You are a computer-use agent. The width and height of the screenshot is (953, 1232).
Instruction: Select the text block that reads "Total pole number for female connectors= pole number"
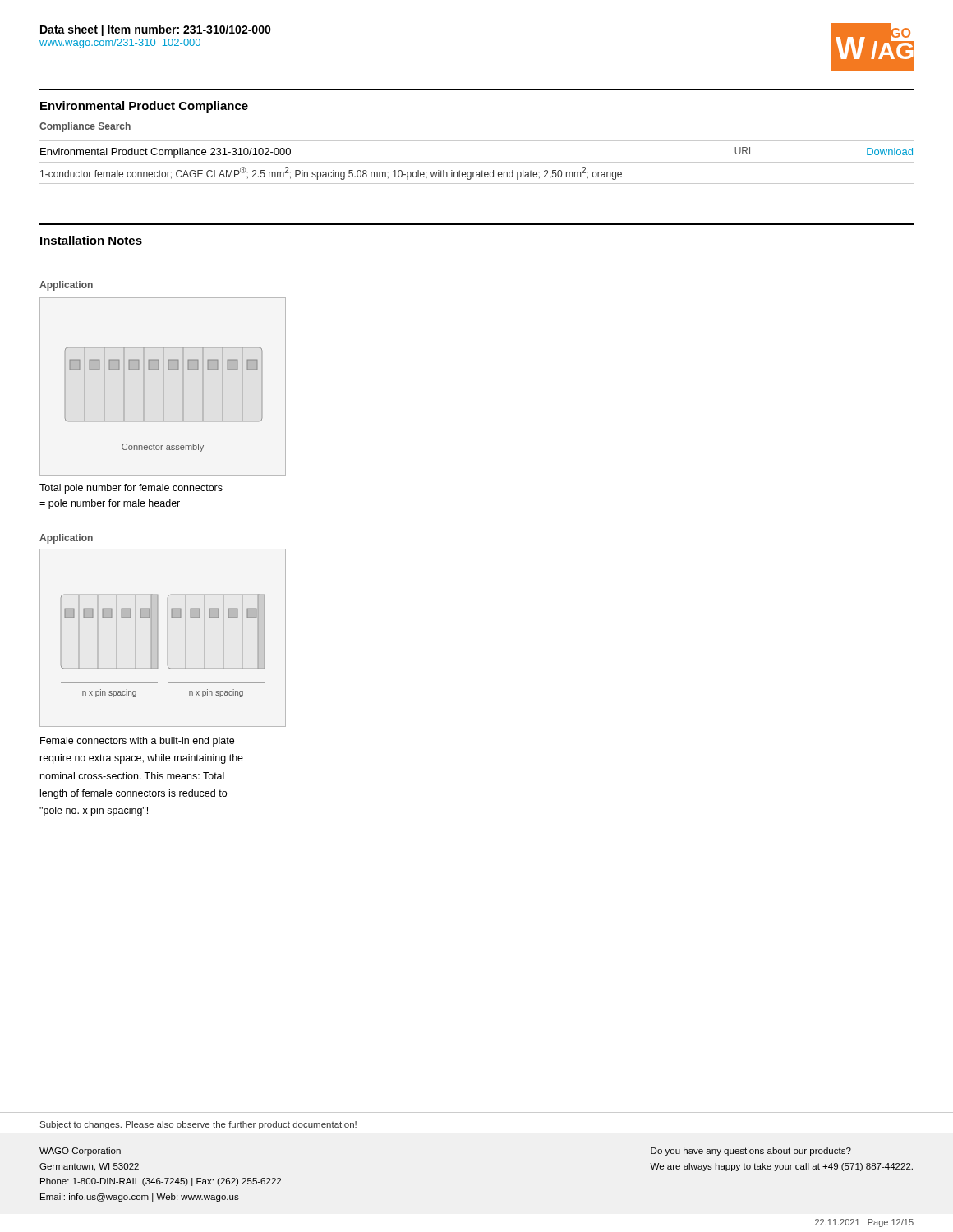coord(131,496)
